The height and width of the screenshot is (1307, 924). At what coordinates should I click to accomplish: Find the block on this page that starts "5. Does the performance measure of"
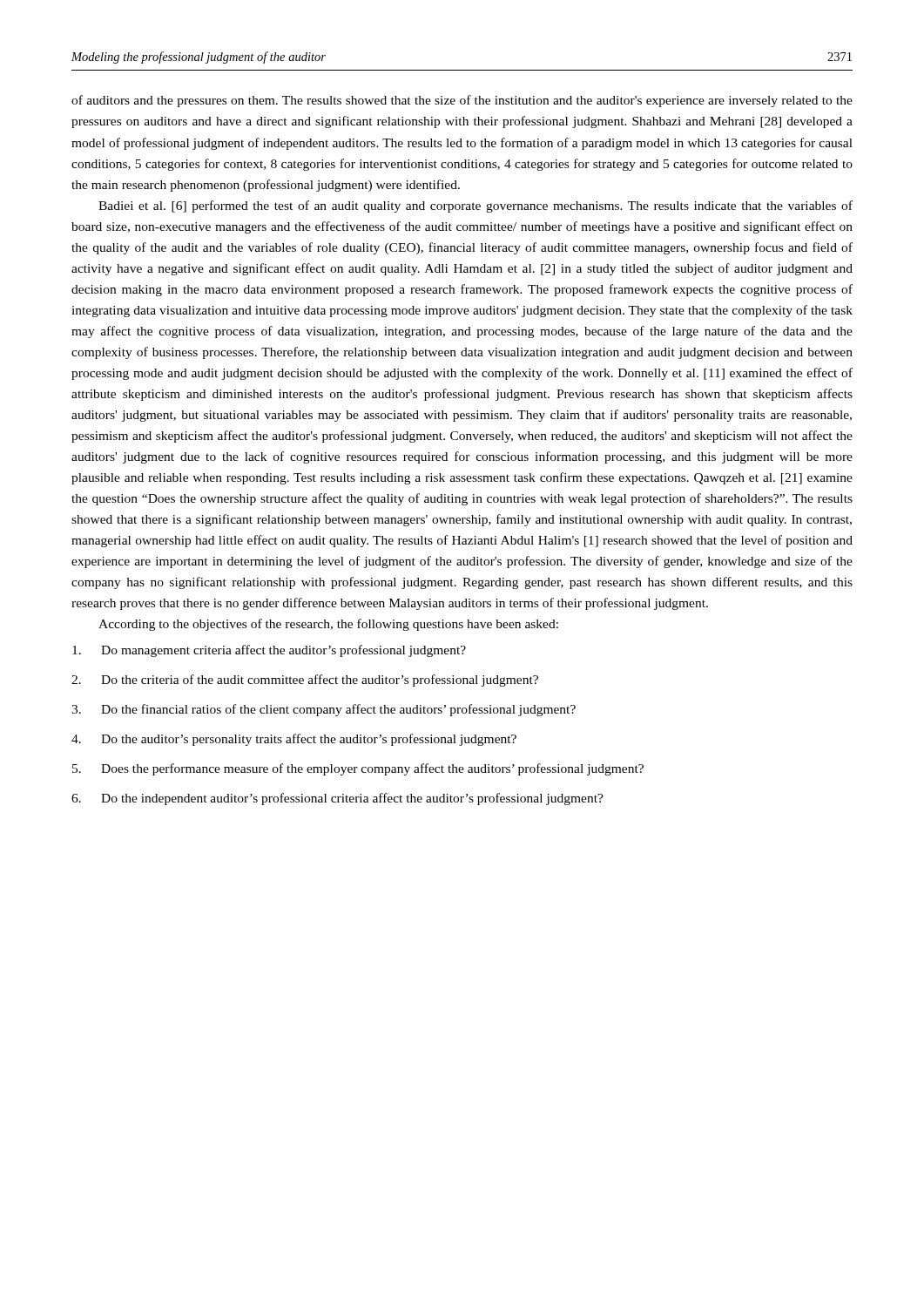coord(462,769)
